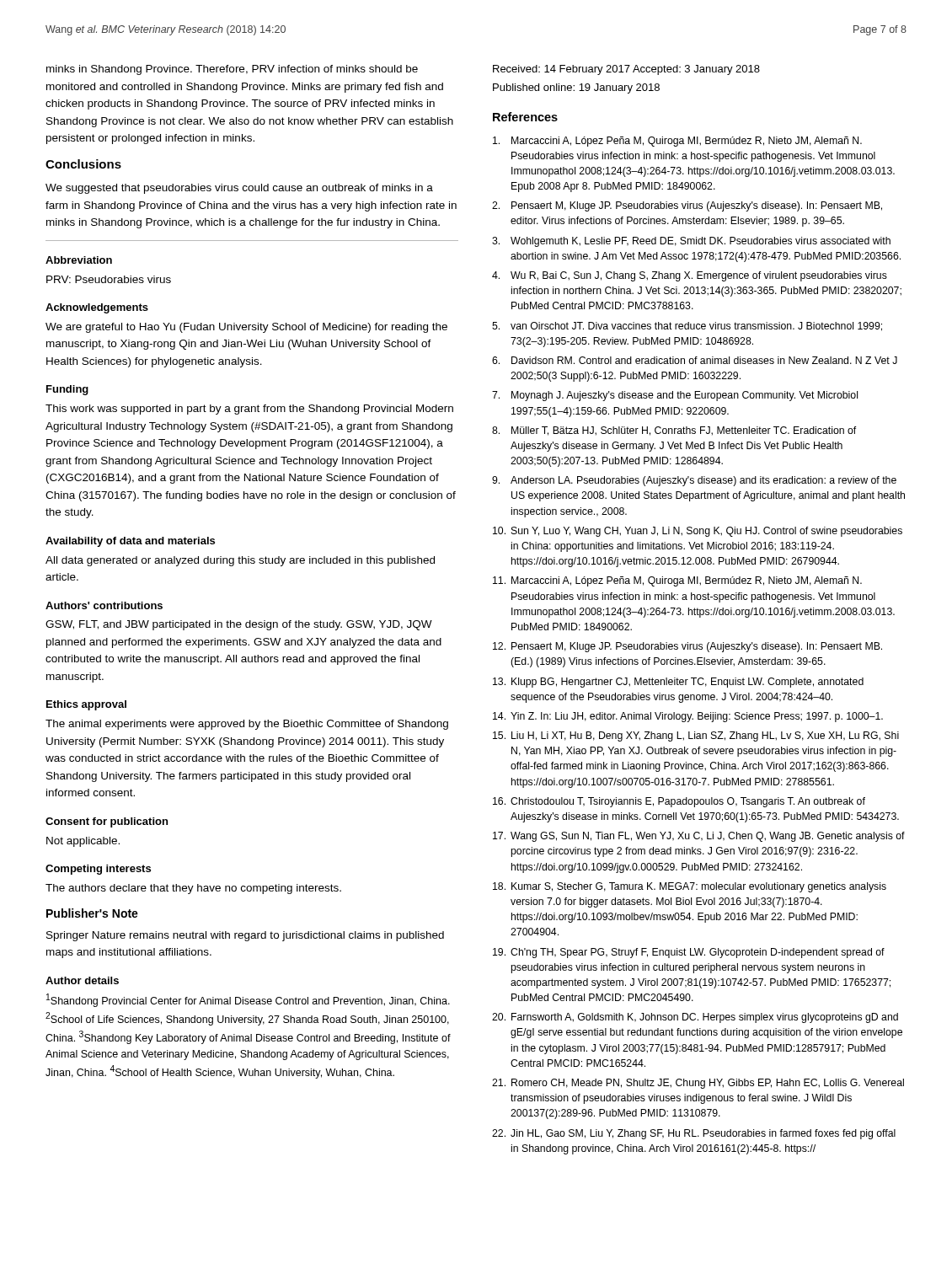Image resolution: width=952 pixels, height=1264 pixels.
Task: Find the block on this page that starts "minks in Shandong Province. Therefore,"
Action: point(252,104)
